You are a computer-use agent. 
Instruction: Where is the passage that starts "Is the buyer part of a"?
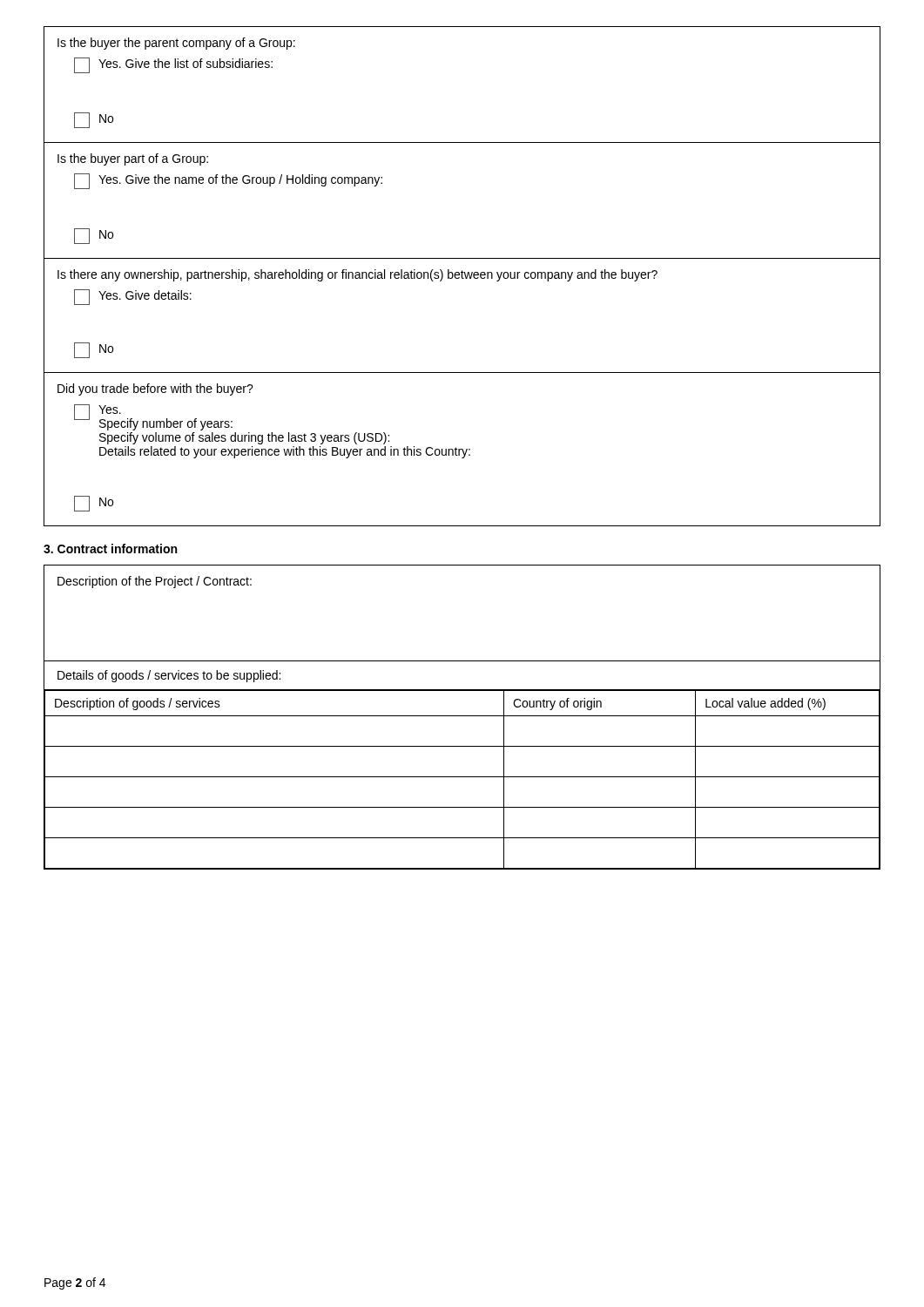click(133, 159)
